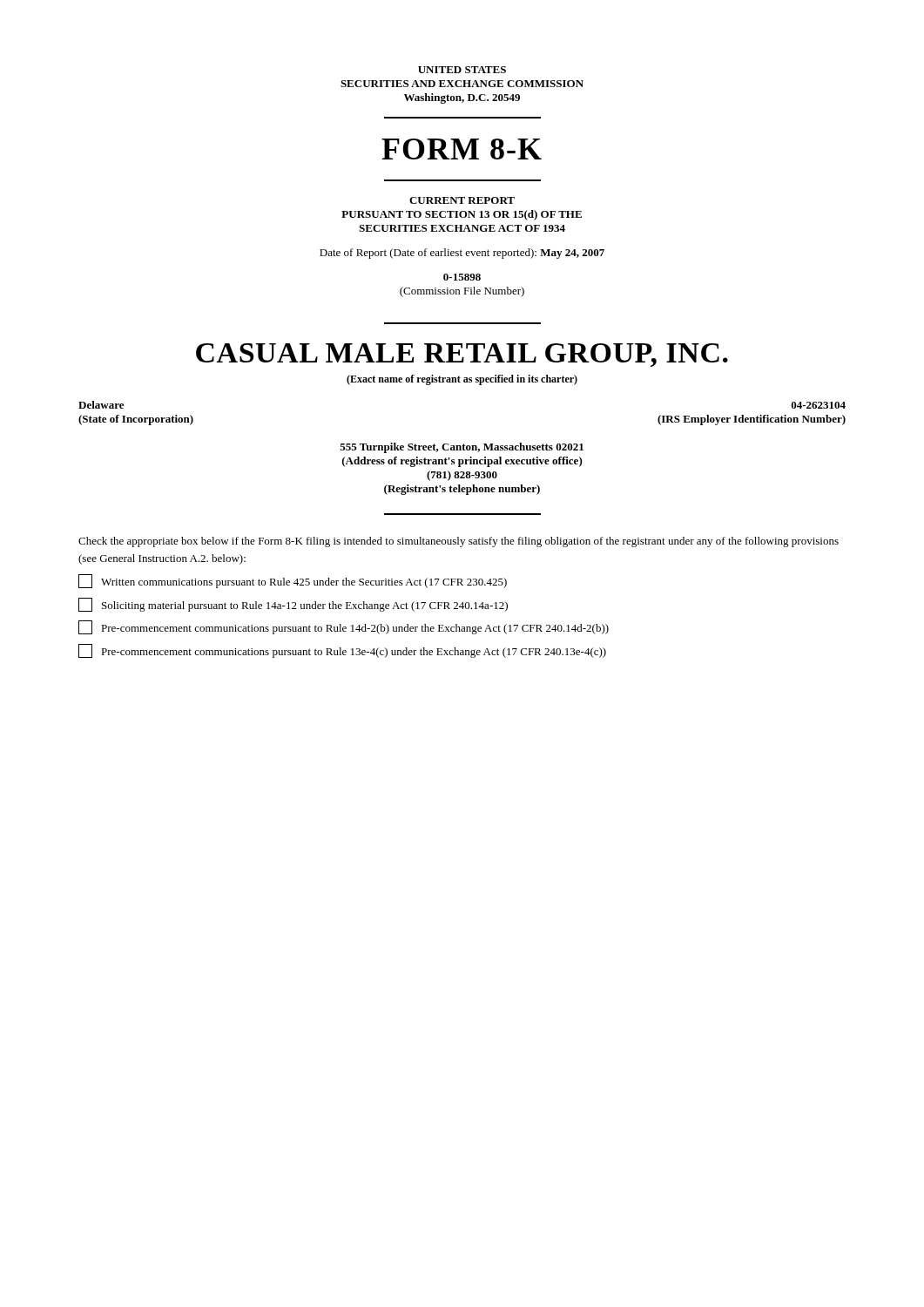The width and height of the screenshot is (924, 1307).
Task: Point to the element starting "CASUAL MALE RETAIL GROUP, INC."
Action: [462, 352]
